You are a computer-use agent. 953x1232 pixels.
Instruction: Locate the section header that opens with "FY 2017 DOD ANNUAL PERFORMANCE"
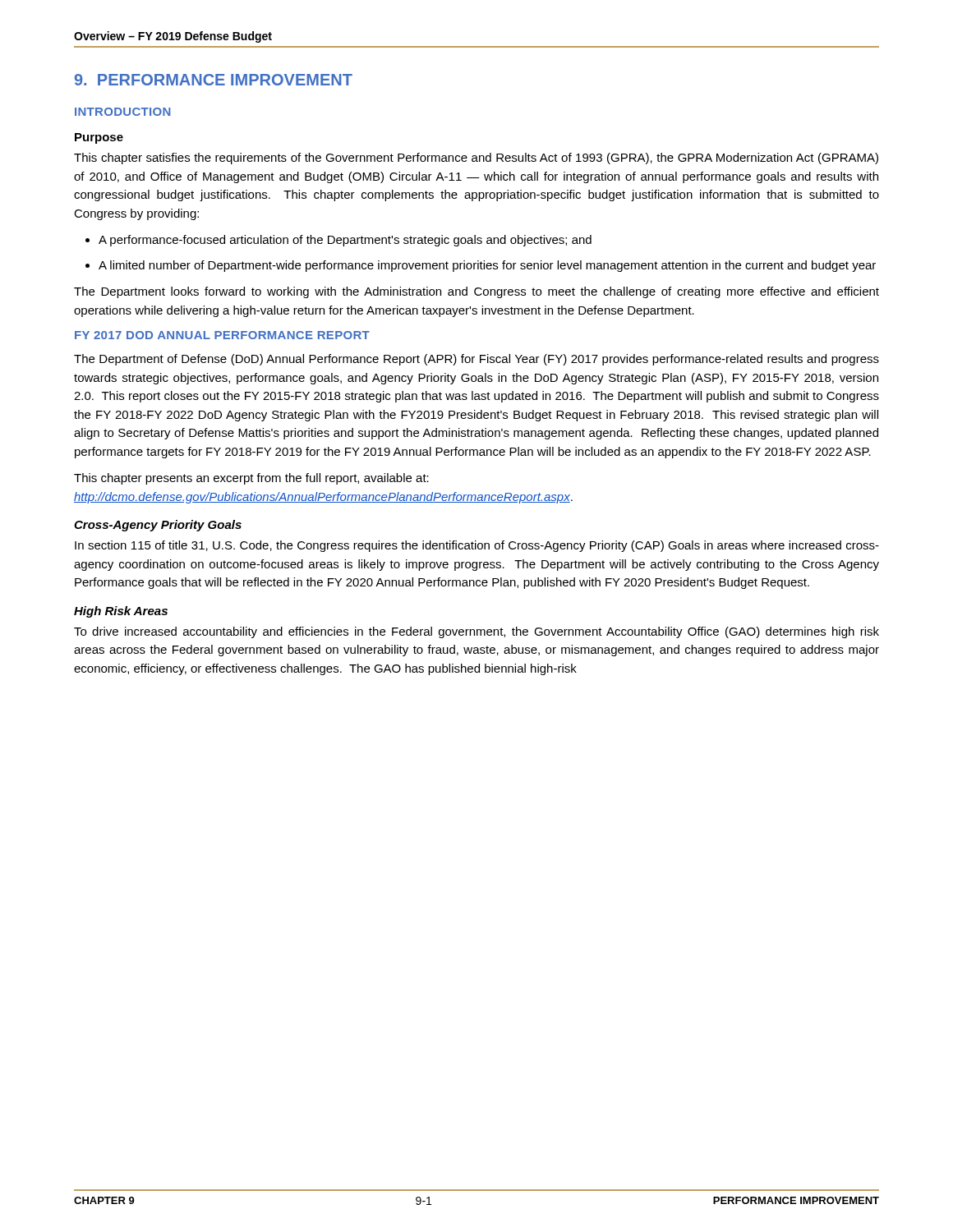pos(222,335)
